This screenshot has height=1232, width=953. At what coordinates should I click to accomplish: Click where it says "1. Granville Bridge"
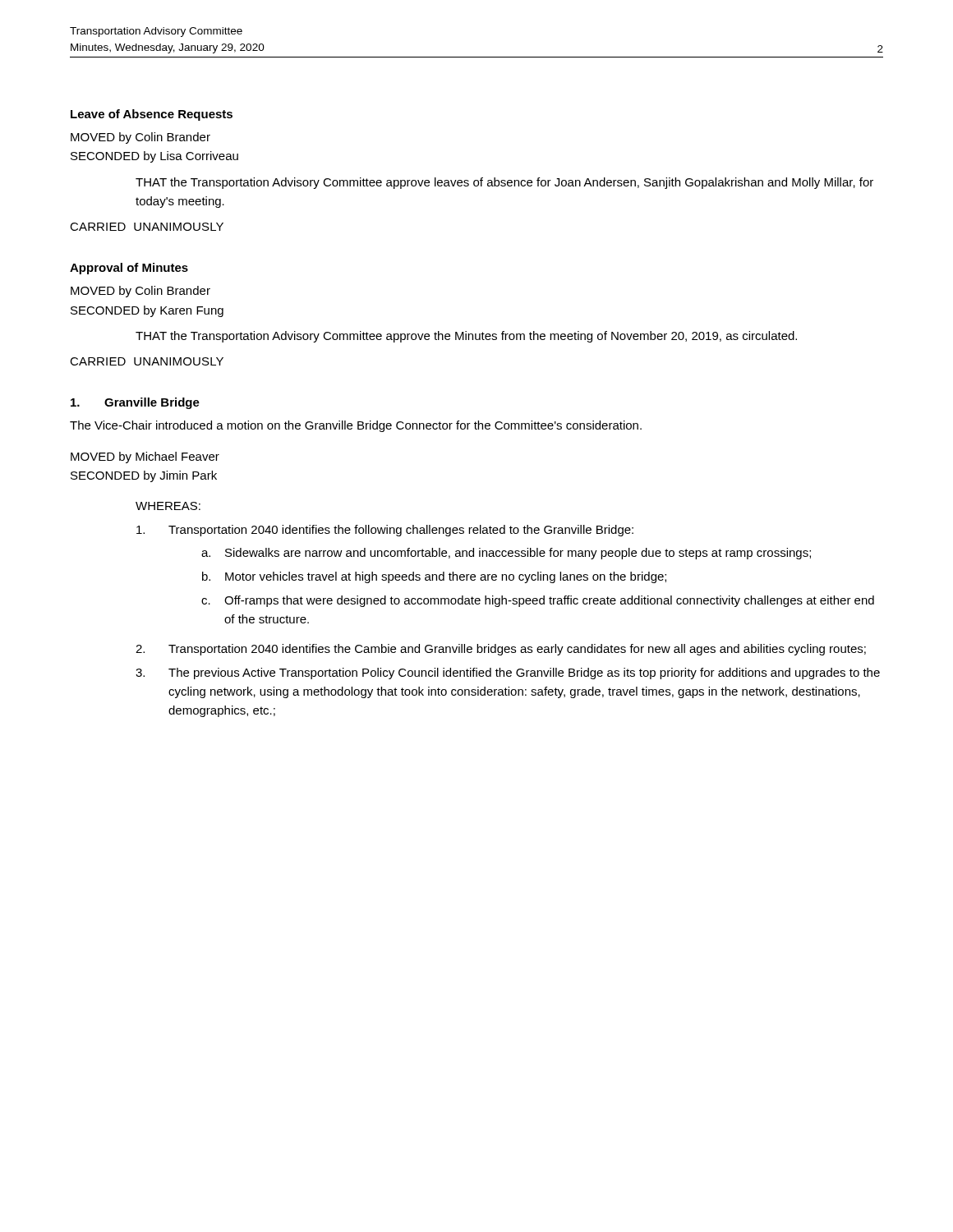point(135,402)
